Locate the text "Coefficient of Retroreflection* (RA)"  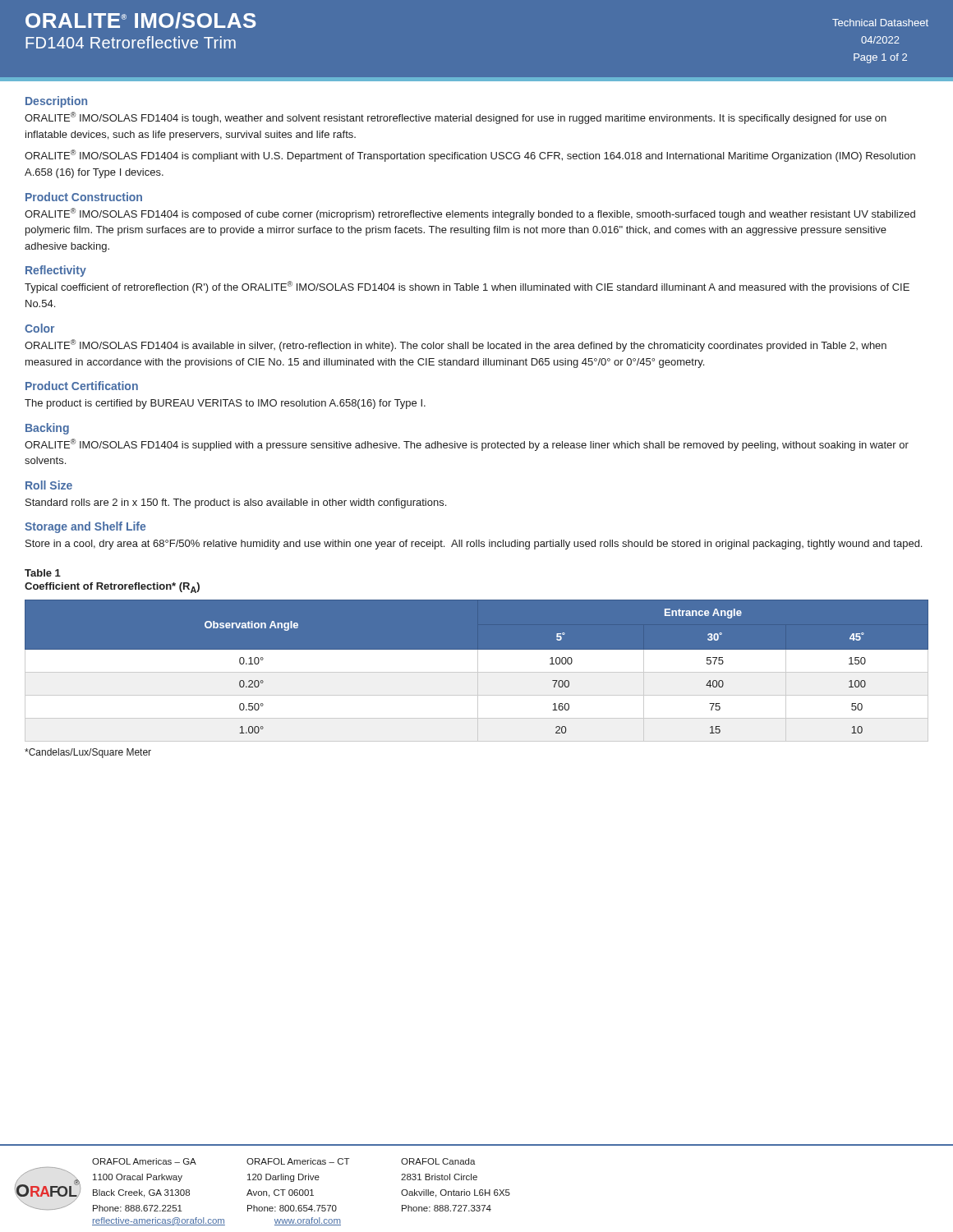click(112, 587)
